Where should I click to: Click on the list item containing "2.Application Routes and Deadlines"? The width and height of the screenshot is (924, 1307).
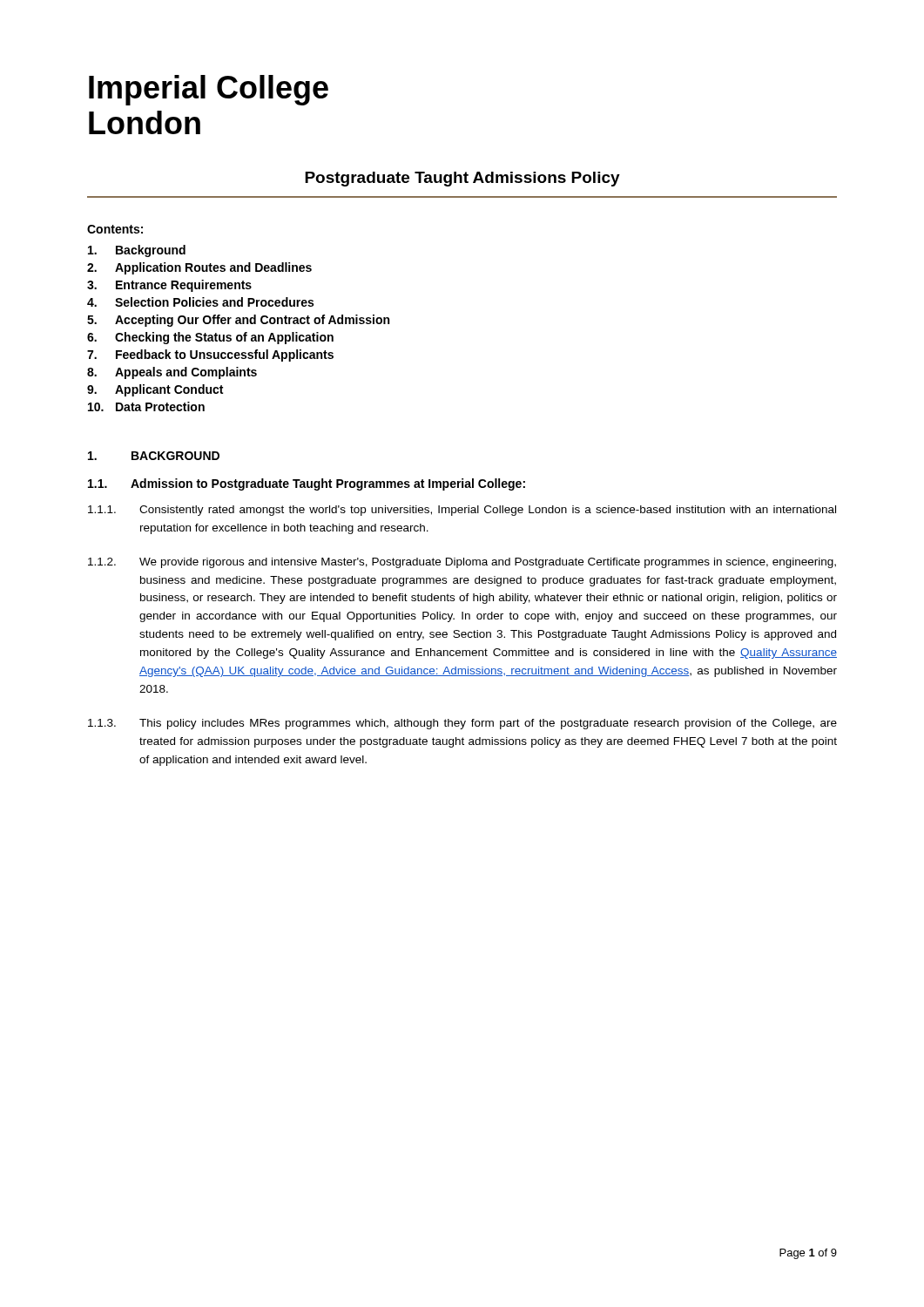200,267
